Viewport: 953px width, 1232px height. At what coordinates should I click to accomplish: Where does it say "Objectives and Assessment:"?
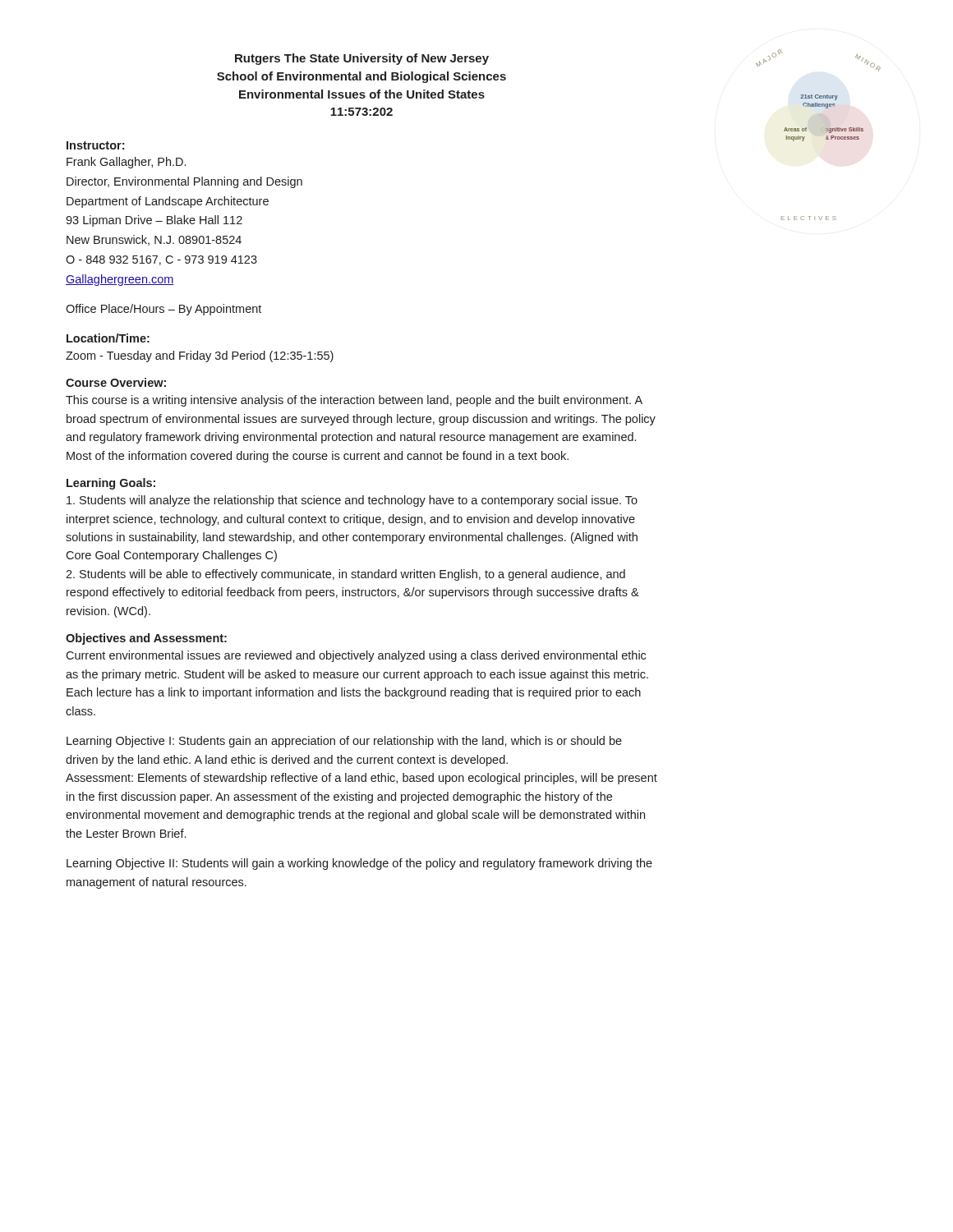(x=147, y=638)
